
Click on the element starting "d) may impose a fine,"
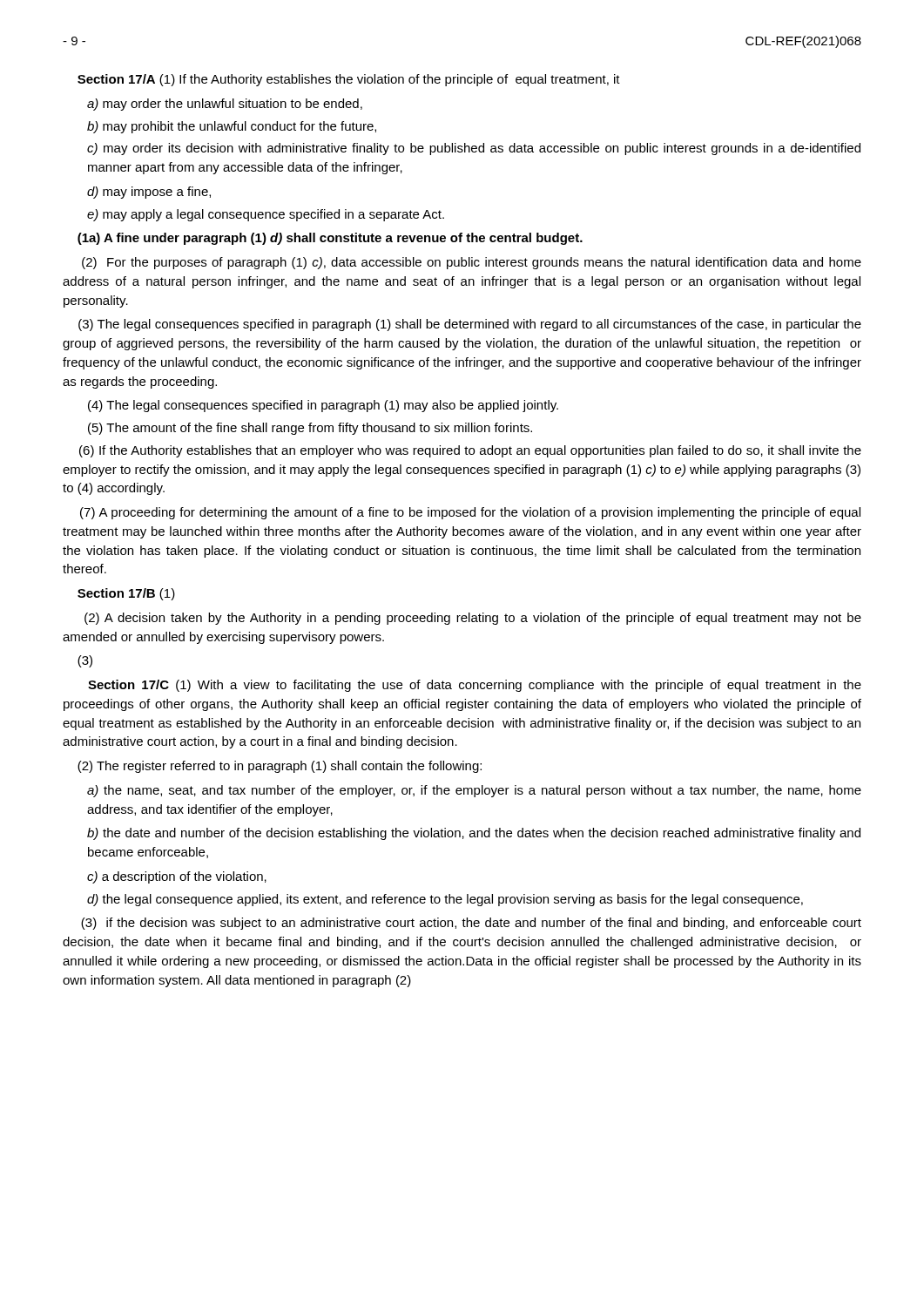(149, 193)
